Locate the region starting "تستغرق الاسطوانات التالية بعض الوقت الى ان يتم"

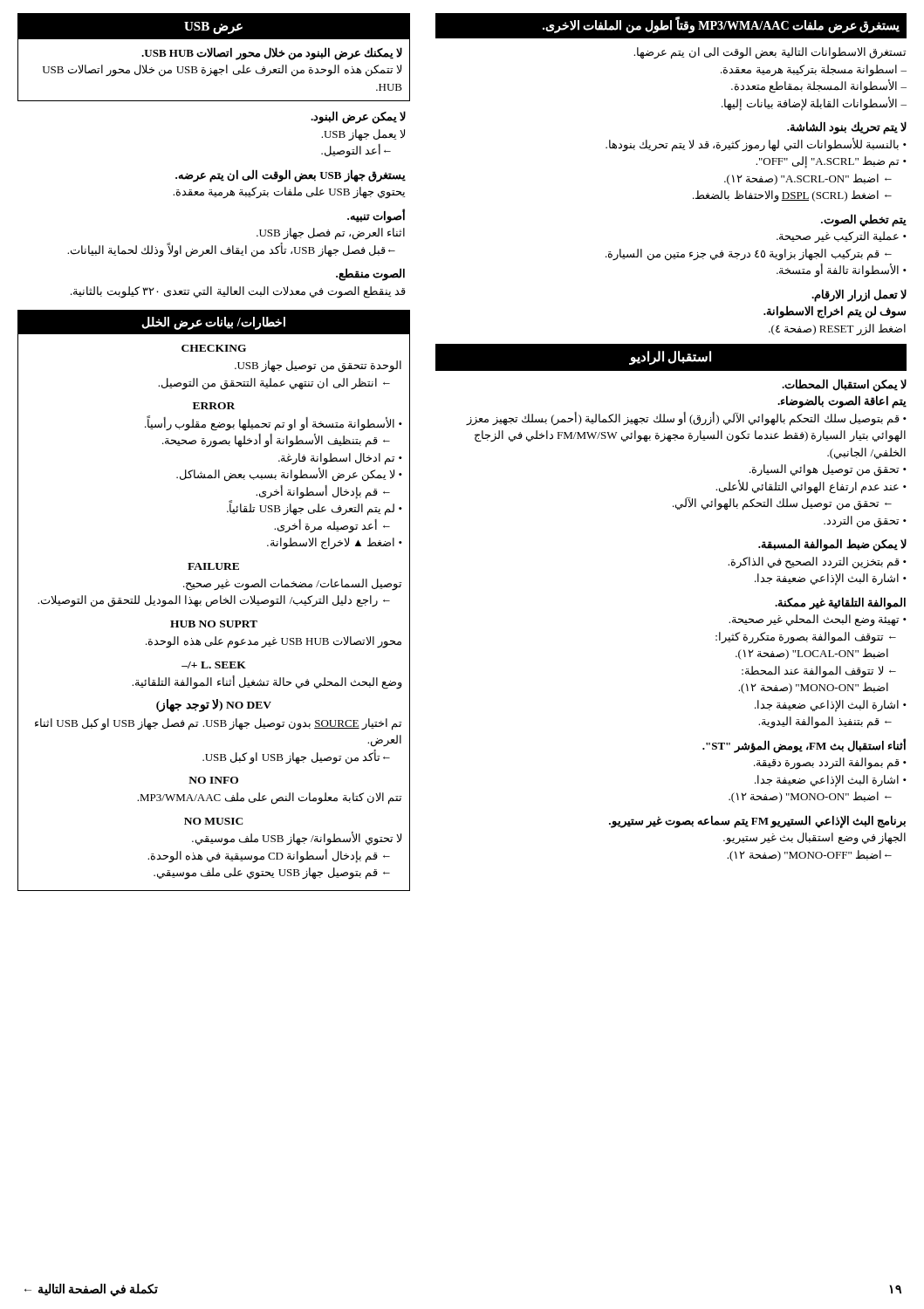770,77
